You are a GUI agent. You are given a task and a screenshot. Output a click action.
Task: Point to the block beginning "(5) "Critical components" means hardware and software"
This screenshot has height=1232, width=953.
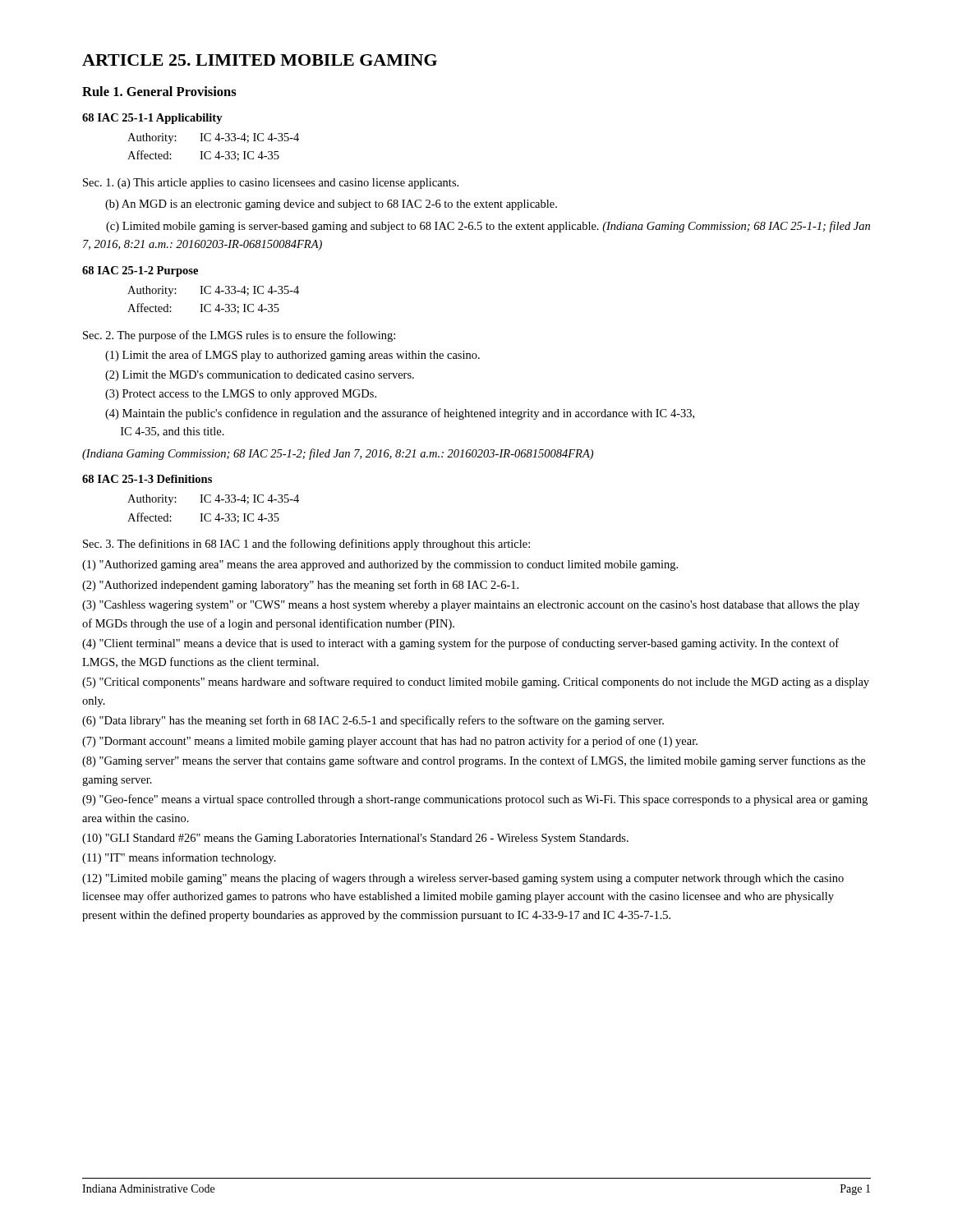pyautogui.click(x=476, y=691)
